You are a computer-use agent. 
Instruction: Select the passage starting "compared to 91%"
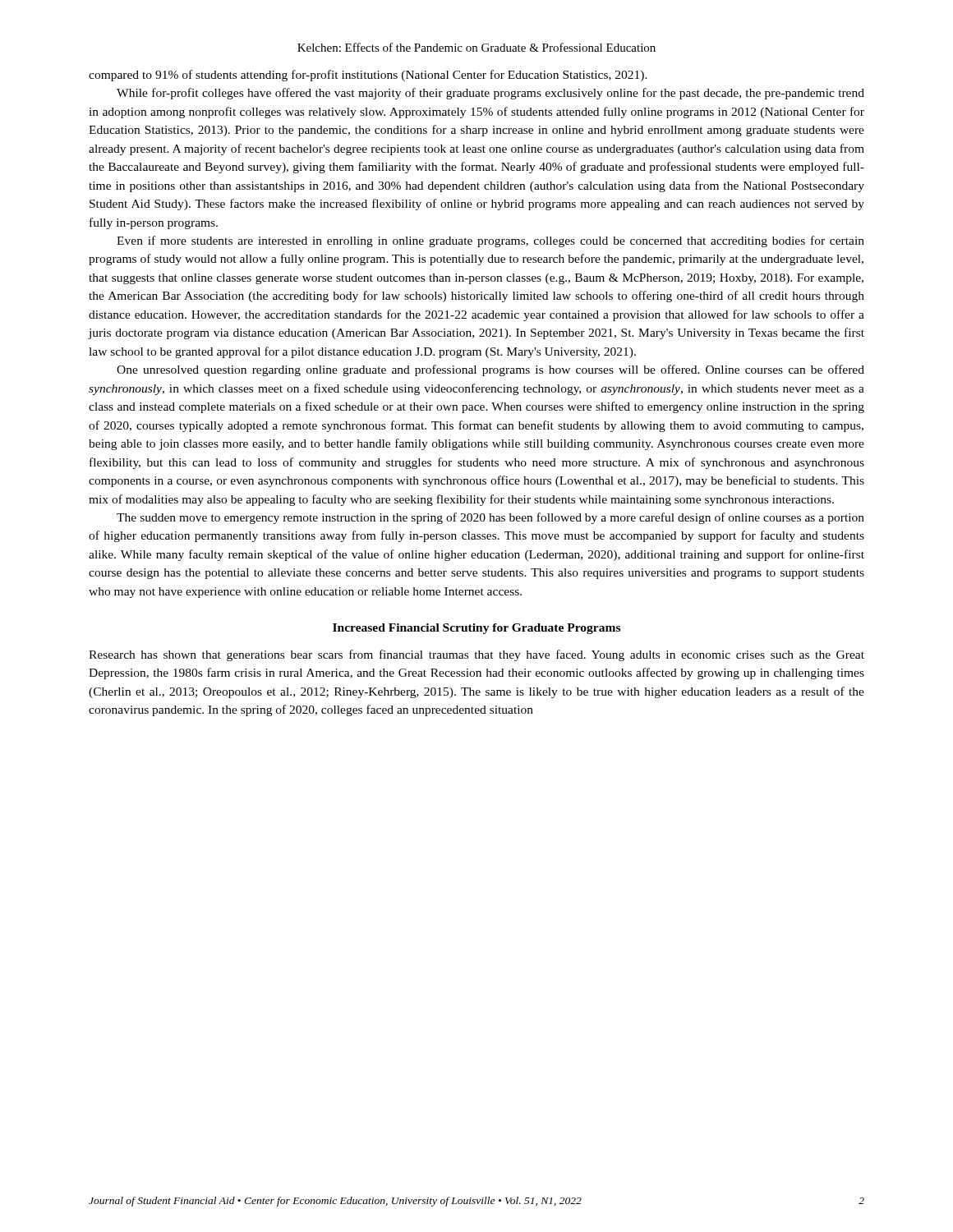point(476,75)
